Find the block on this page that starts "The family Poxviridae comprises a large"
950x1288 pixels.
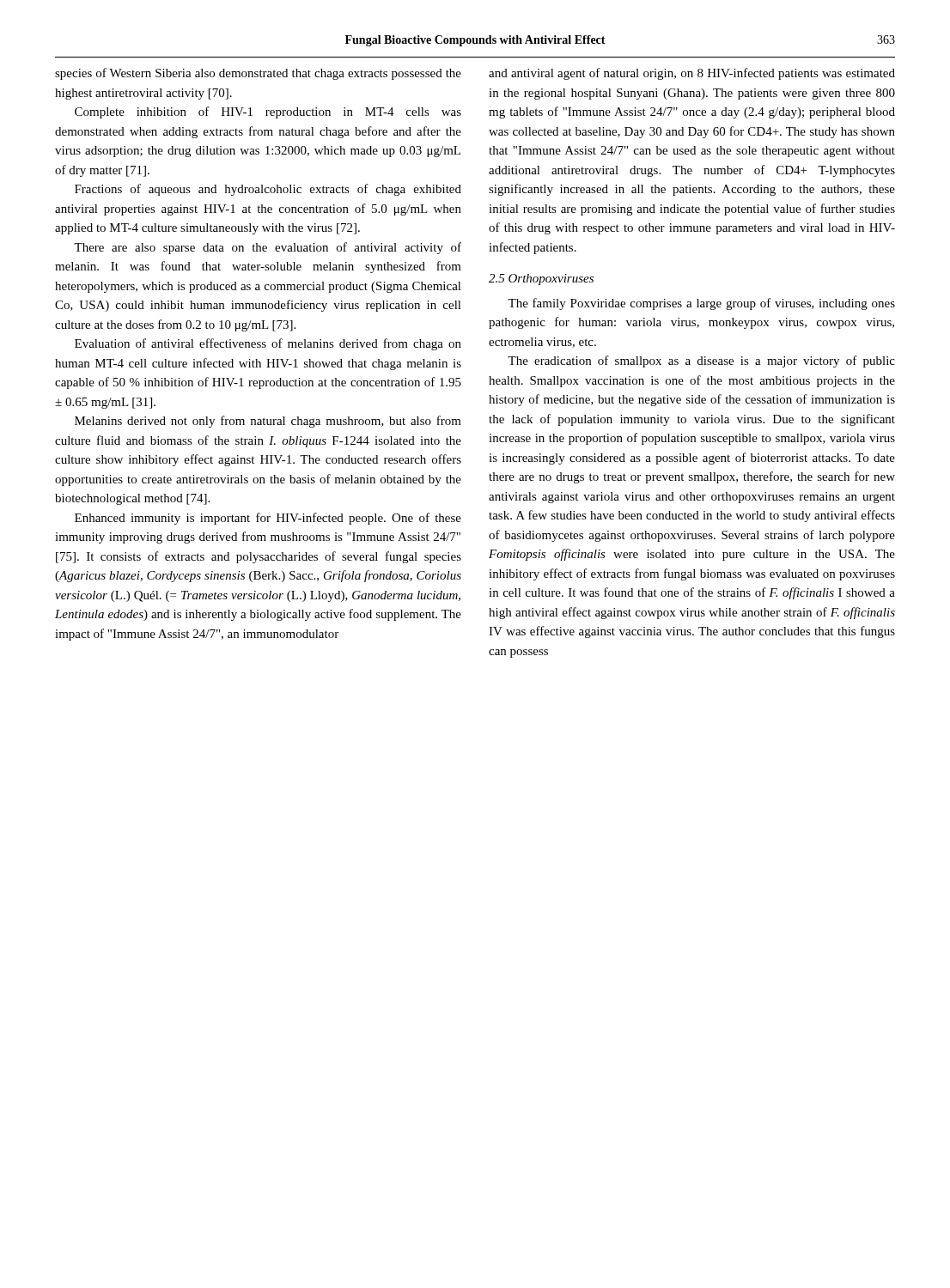[x=692, y=322]
